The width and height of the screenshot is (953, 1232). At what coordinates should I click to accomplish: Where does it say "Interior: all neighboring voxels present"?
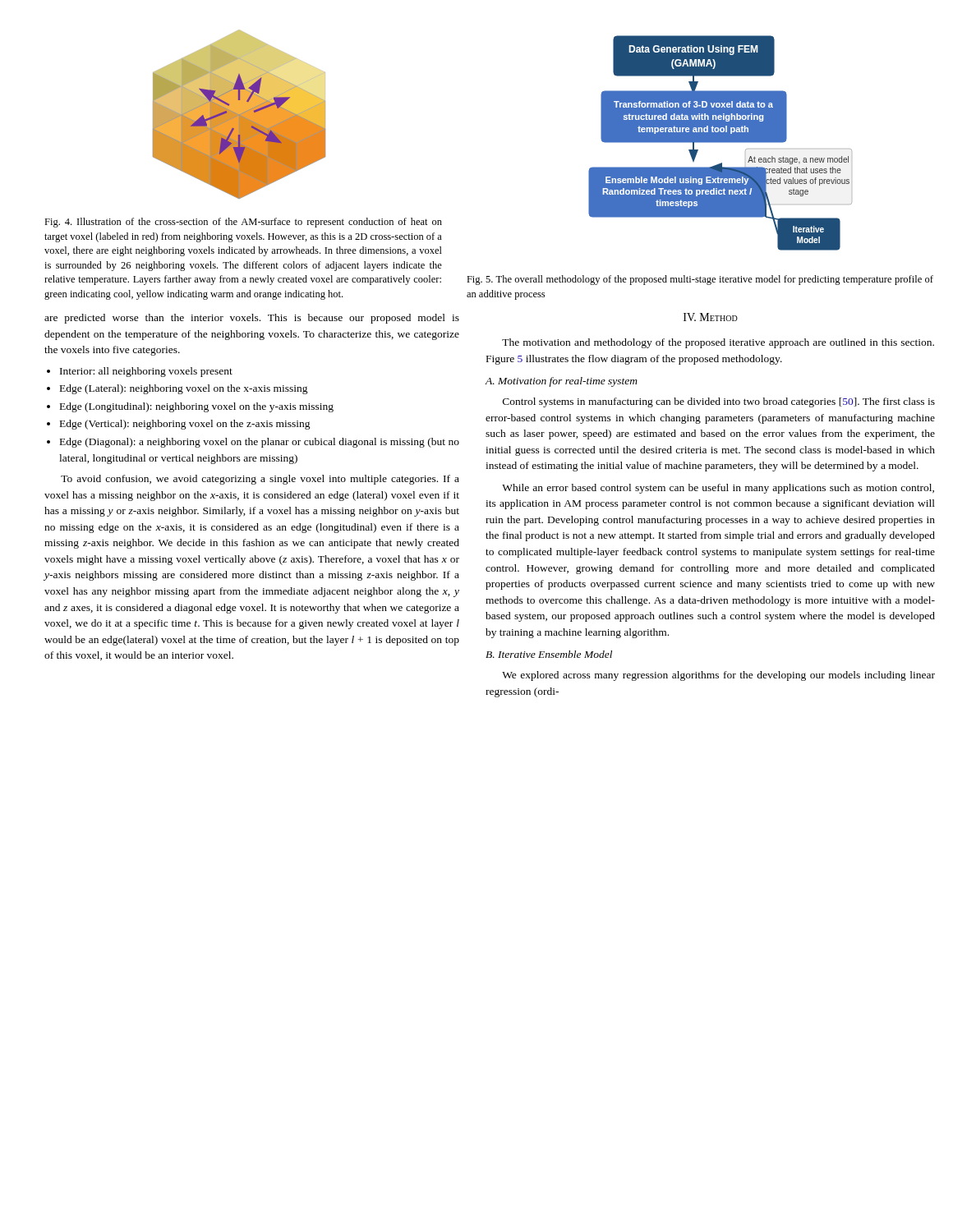click(x=146, y=371)
